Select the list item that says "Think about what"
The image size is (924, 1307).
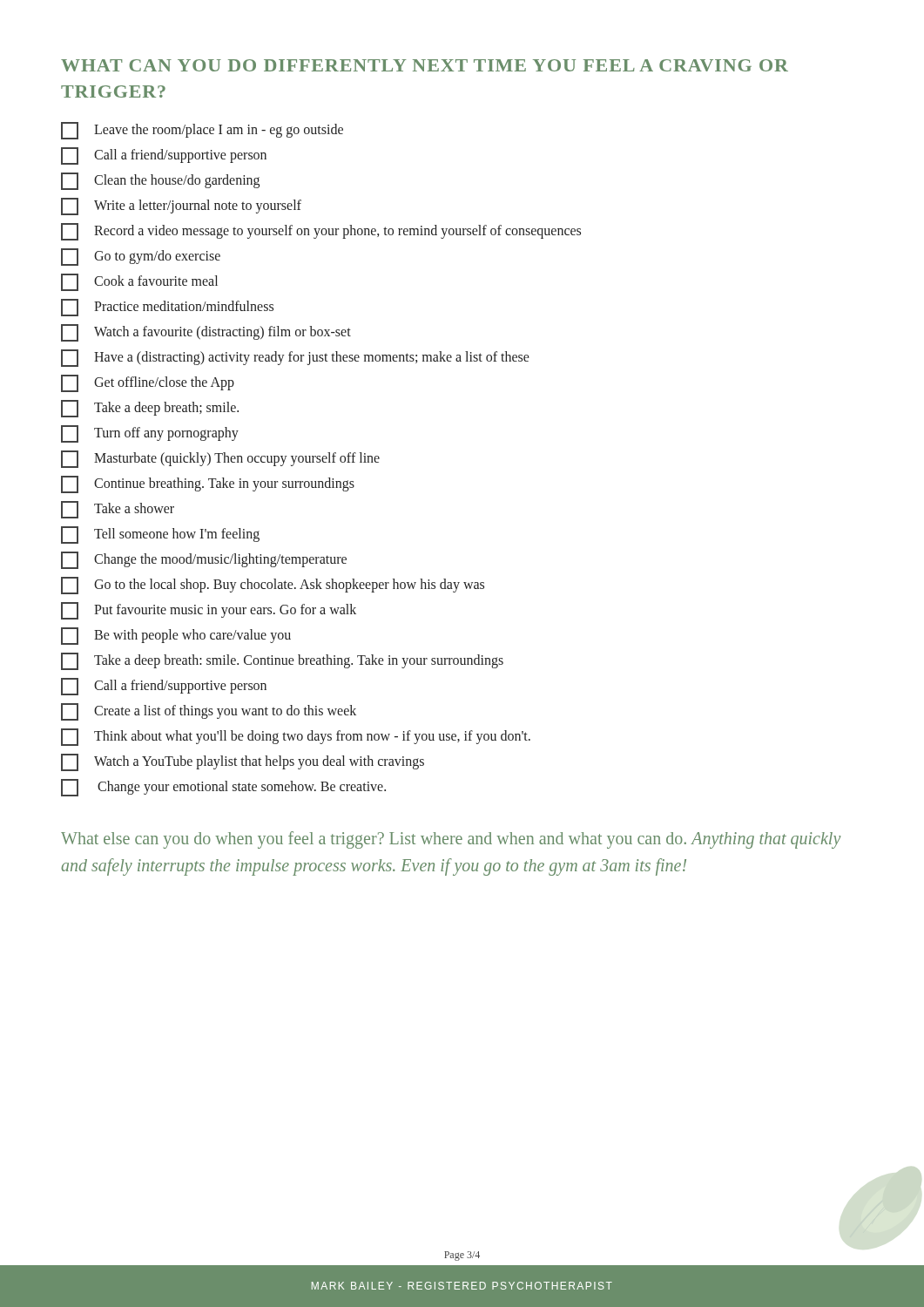462,737
